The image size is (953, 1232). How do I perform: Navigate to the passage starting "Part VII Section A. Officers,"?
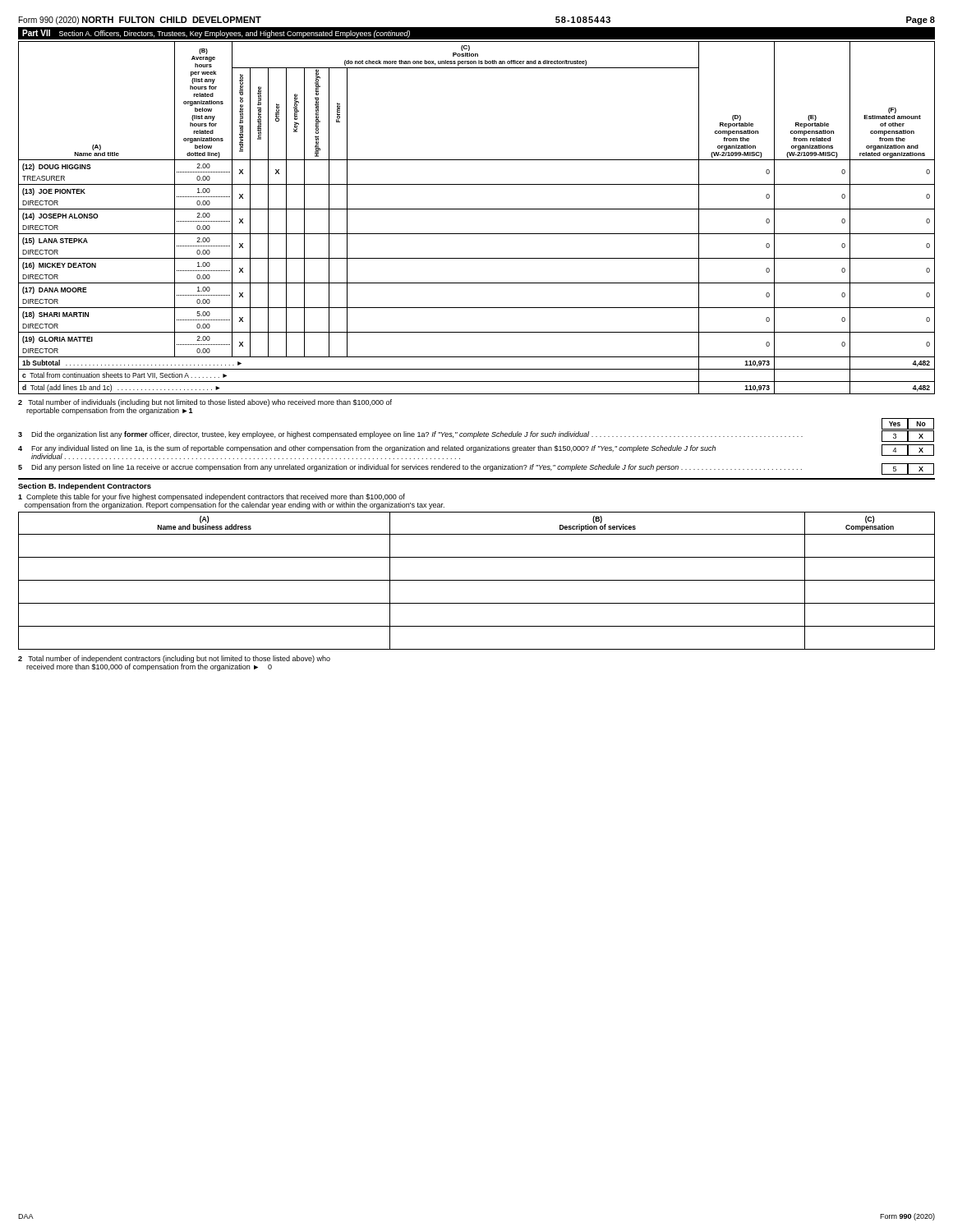pos(216,33)
